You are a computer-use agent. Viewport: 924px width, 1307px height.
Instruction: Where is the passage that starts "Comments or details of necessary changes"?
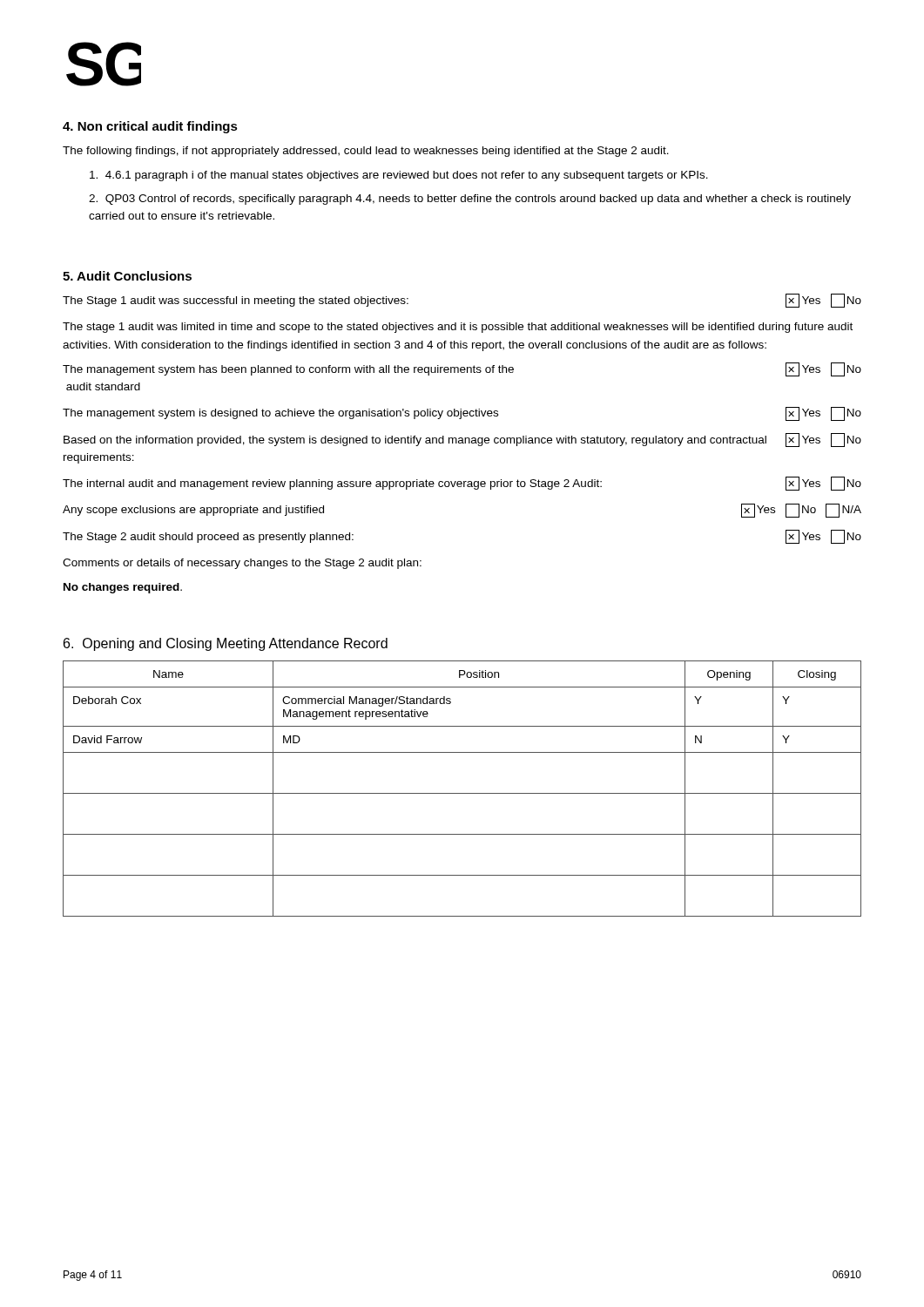click(x=242, y=562)
